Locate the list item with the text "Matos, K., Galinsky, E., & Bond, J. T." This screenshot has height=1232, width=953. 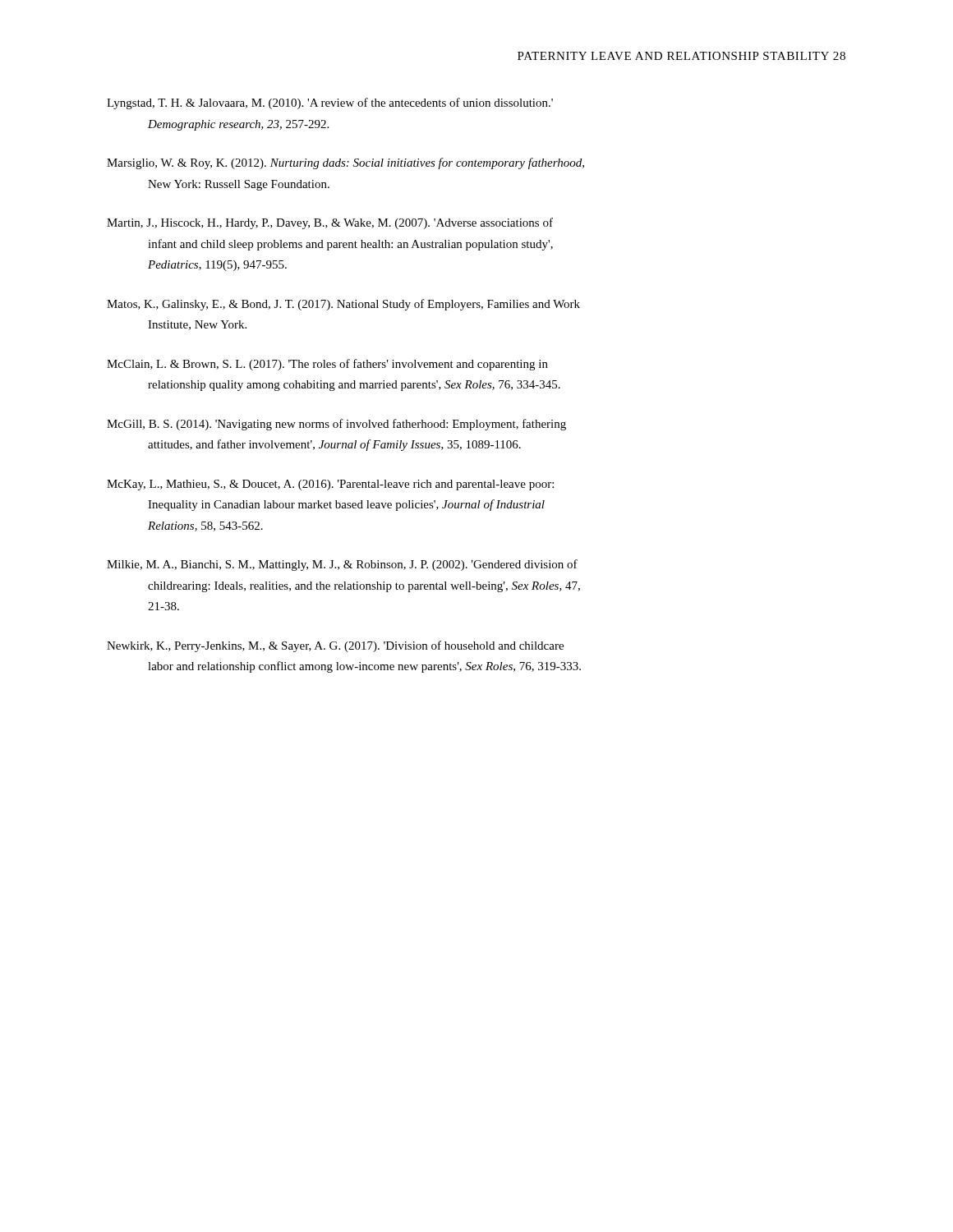[343, 316]
